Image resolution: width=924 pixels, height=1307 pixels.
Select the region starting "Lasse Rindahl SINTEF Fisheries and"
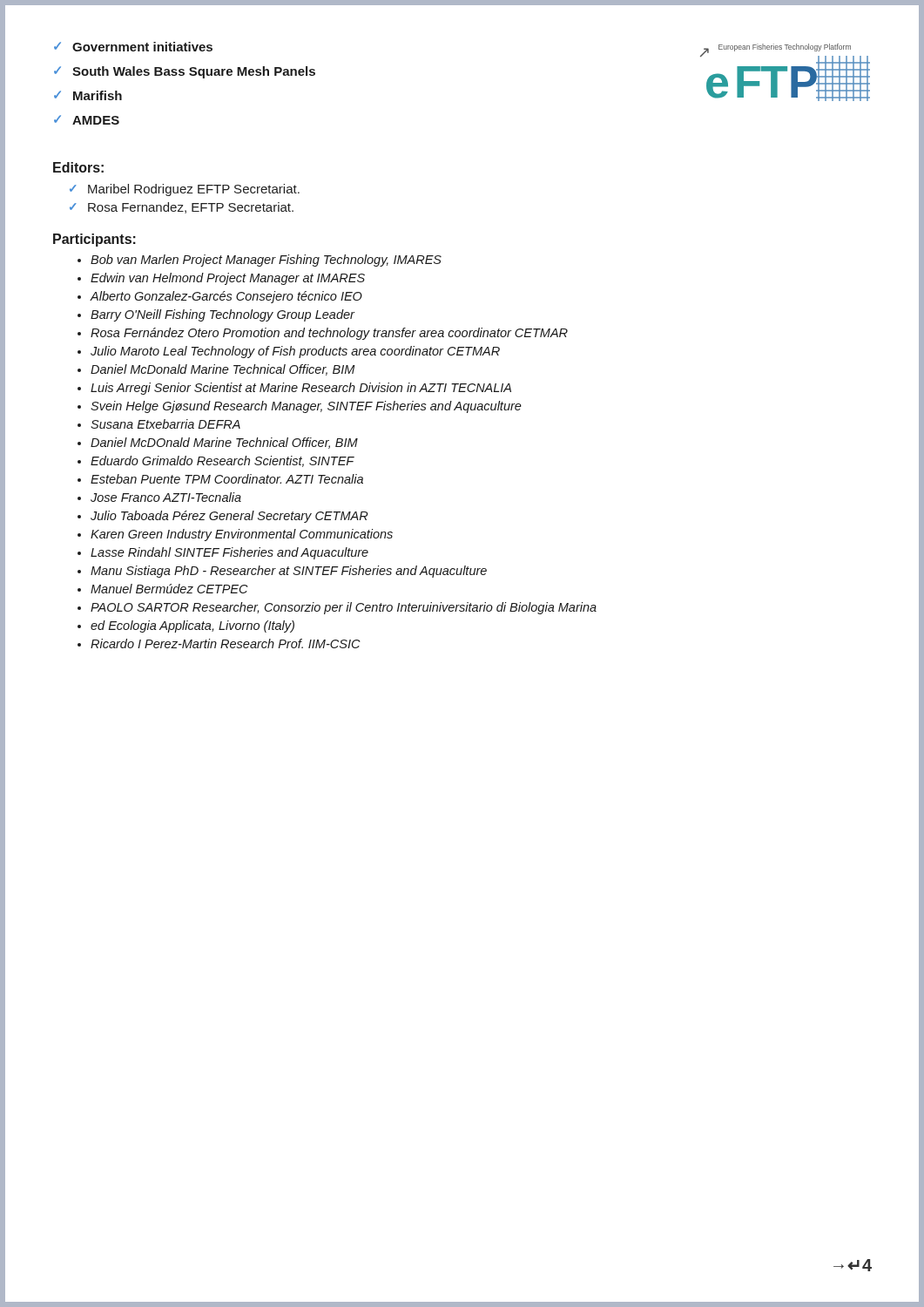click(x=230, y=552)
